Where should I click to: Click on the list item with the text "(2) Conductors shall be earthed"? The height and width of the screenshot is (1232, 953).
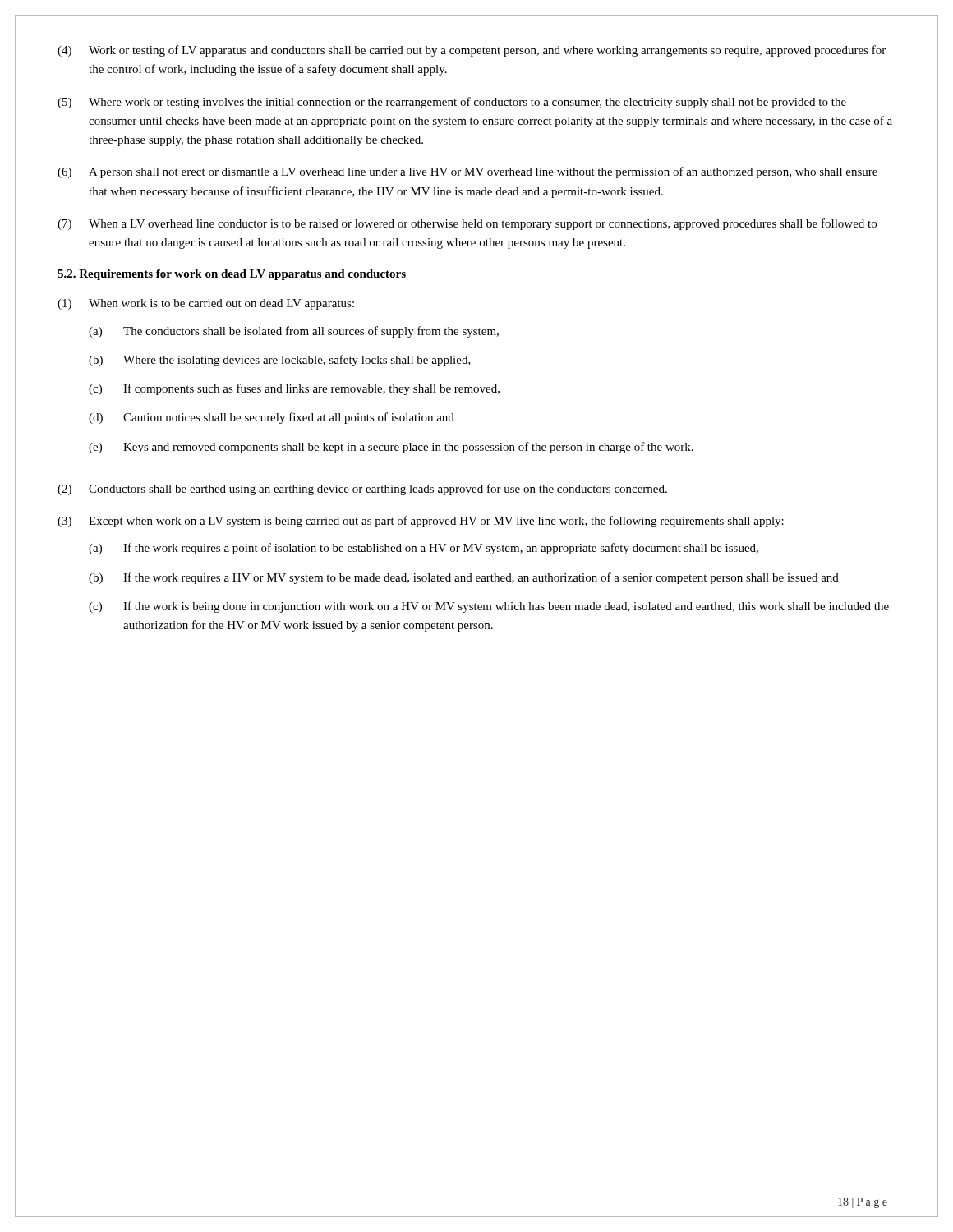click(x=476, y=489)
